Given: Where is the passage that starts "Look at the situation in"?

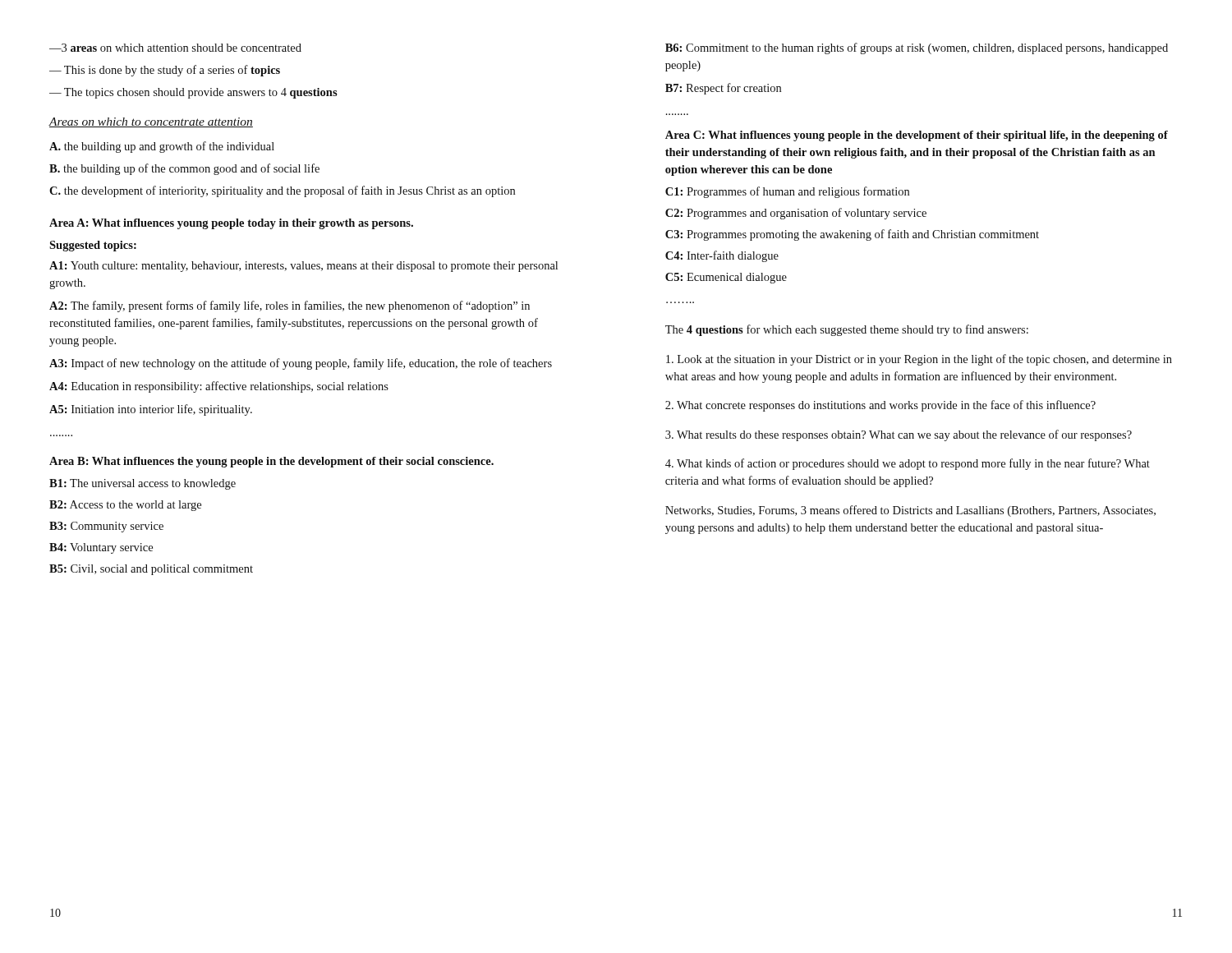Looking at the screenshot, I should (x=924, y=368).
